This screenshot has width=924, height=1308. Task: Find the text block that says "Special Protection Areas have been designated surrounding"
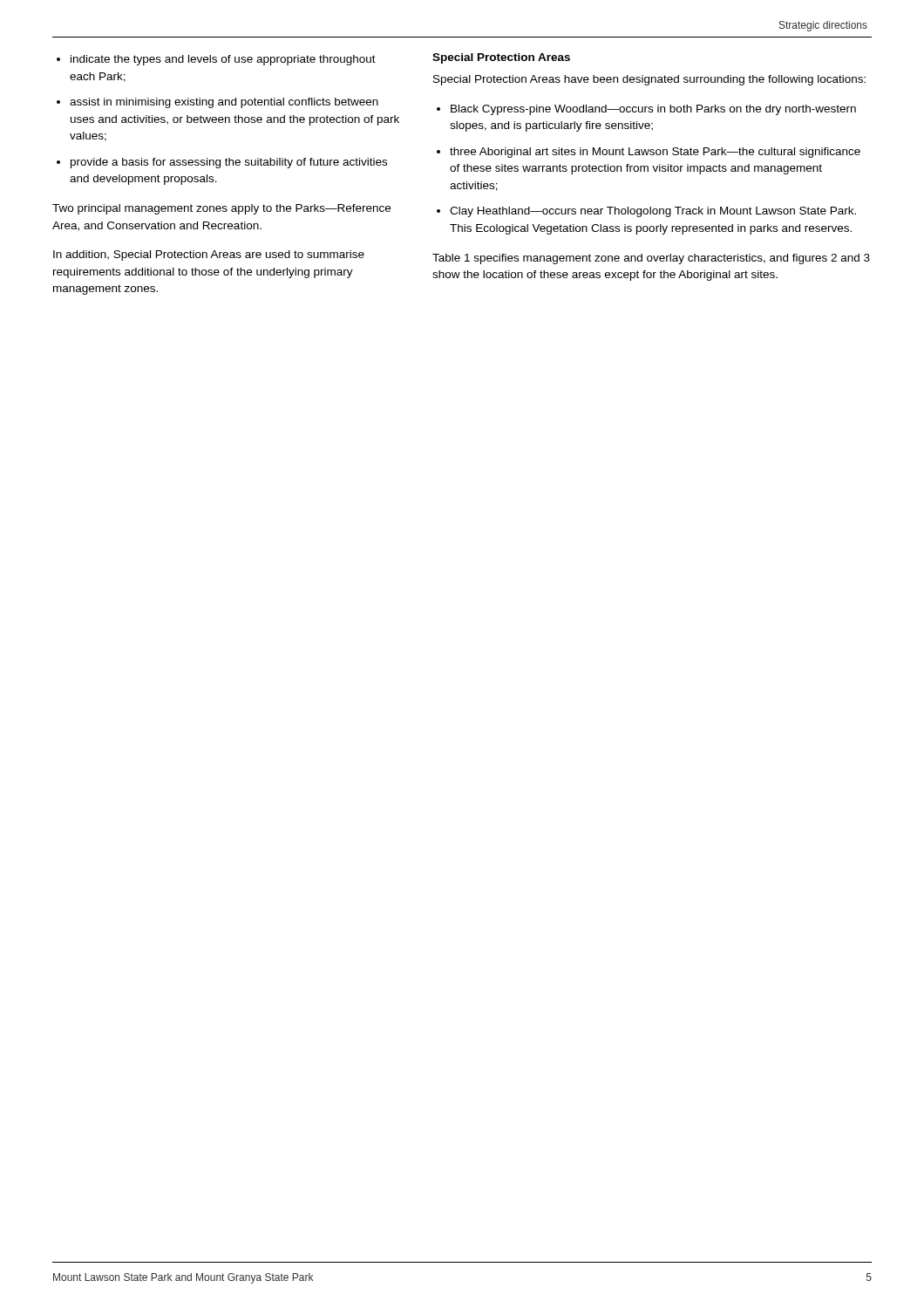[652, 79]
